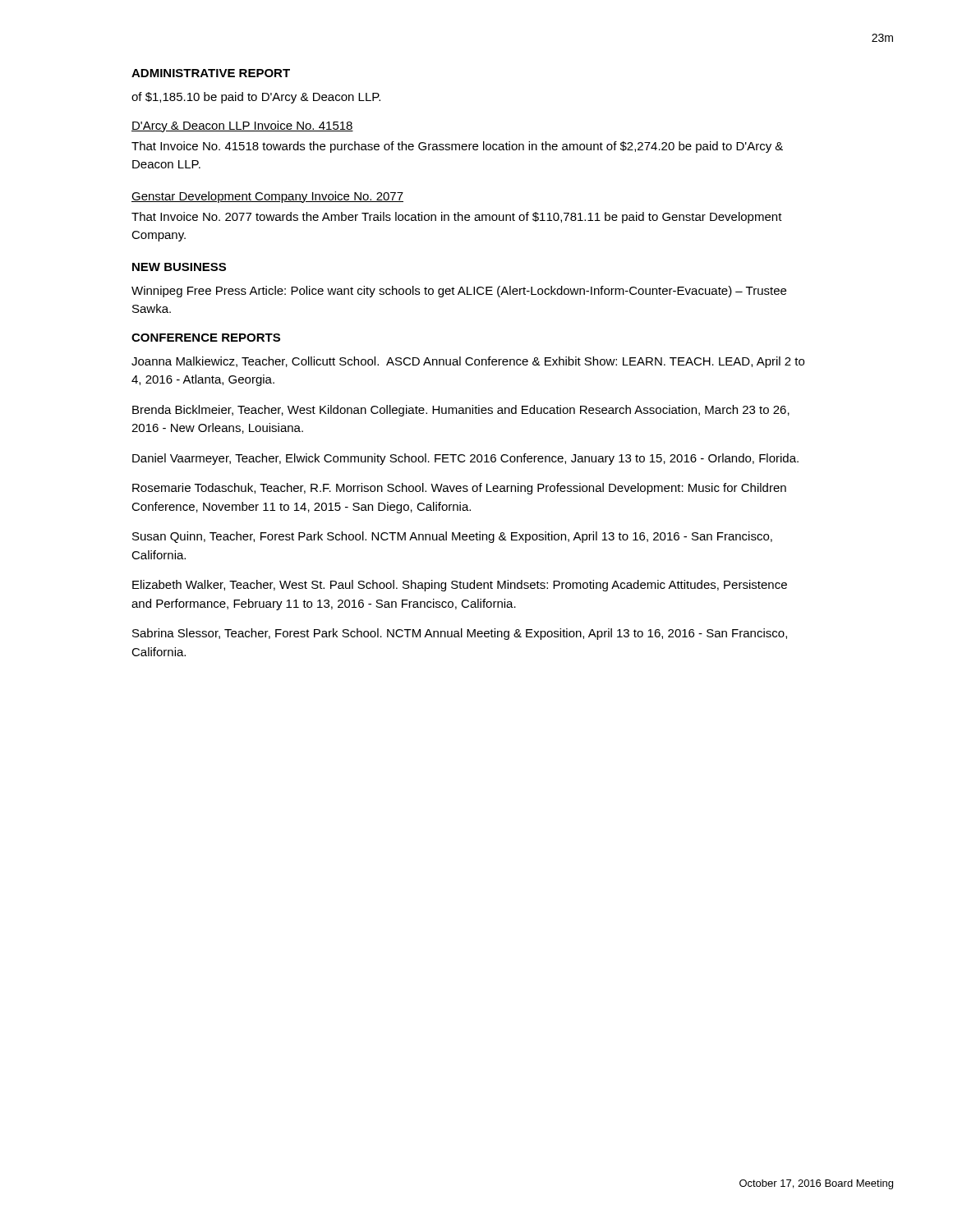
Task: Where is the passage that starts "Joanna Malkiewicz, Teacher,"?
Action: (x=468, y=370)
